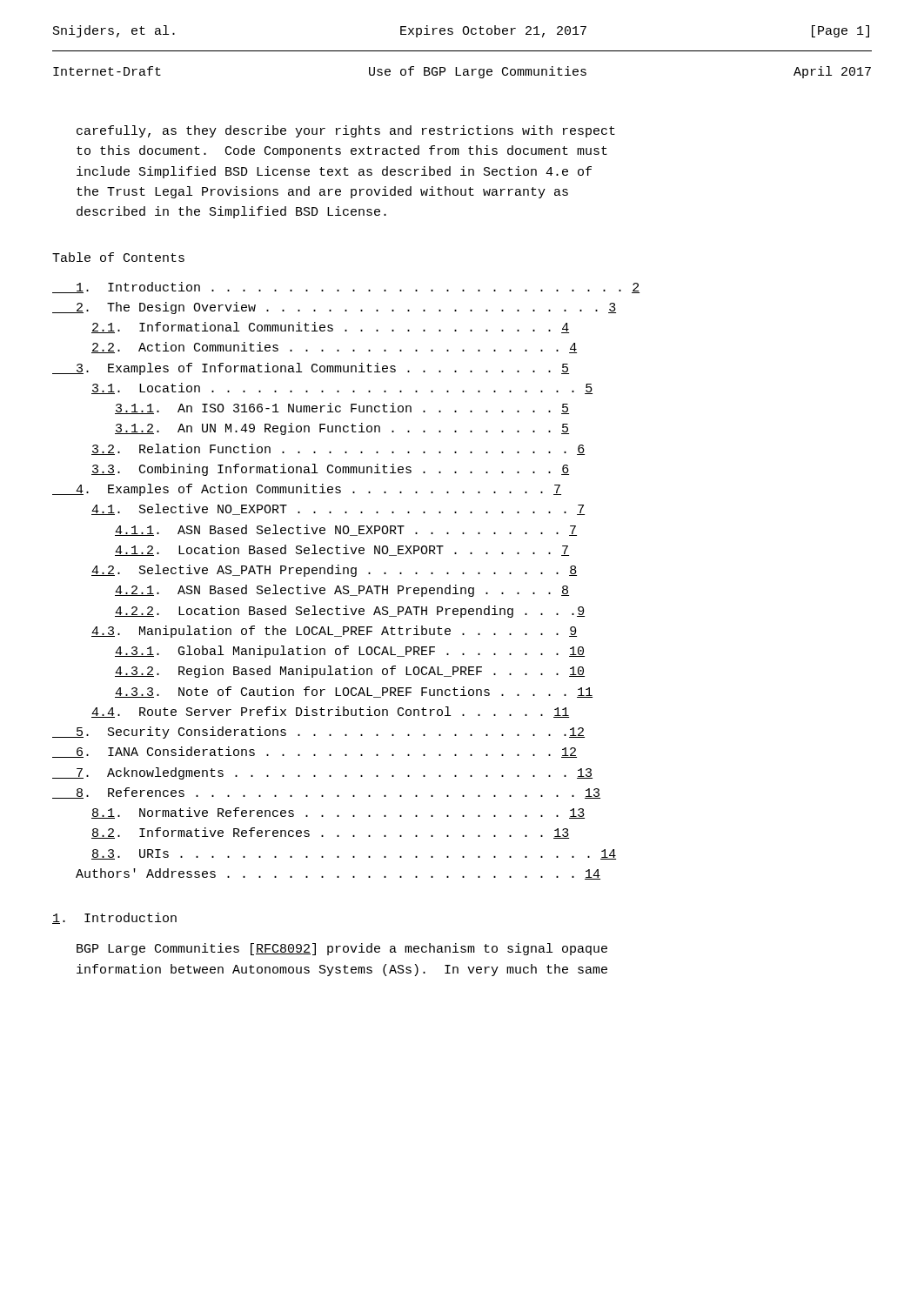Point to "1. Introduction"
The width and height of the screenshot is (924, 1305).
tap(115, 919)
